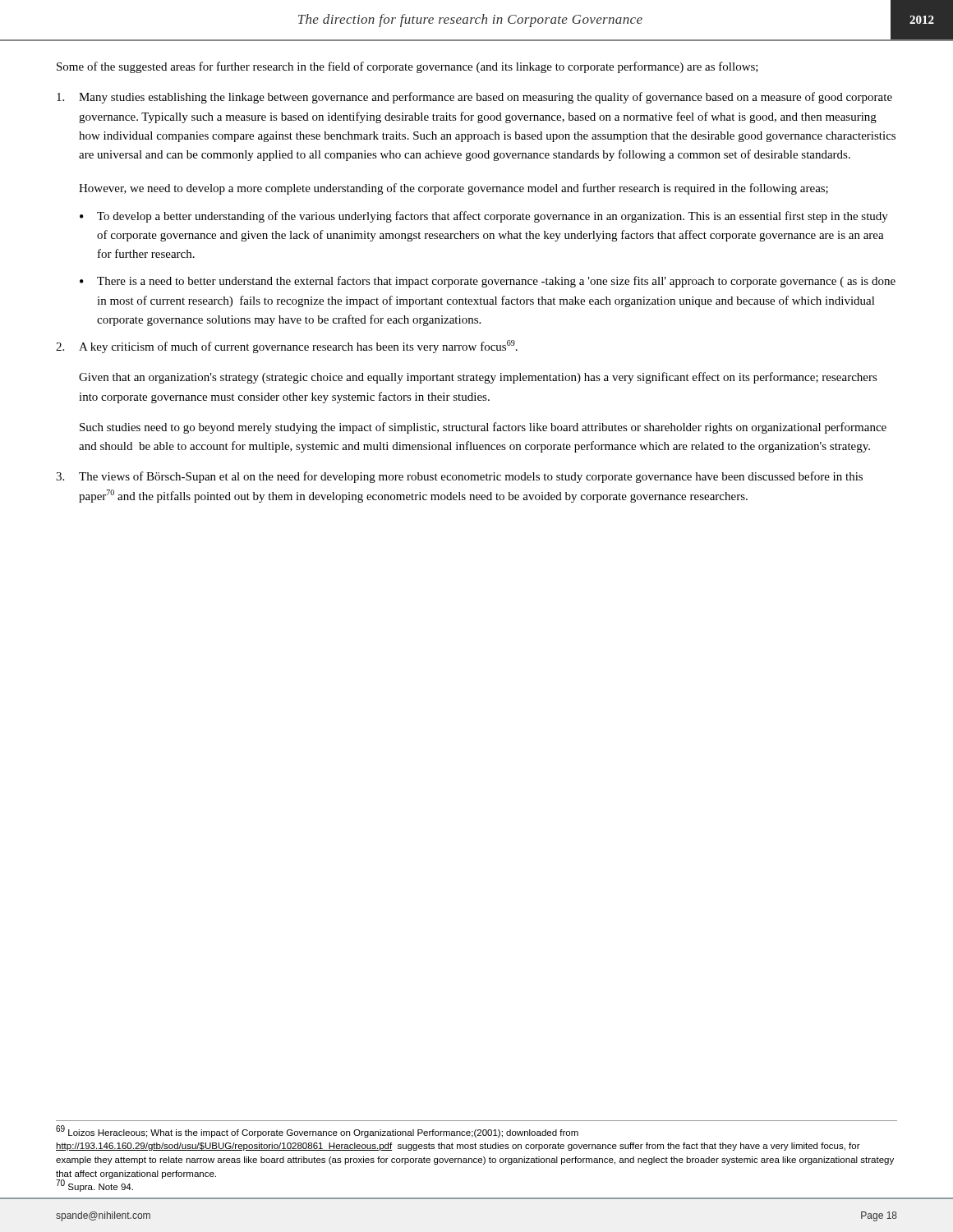This screenshot has height=1232, width=953.
Task: Find the text starting "Some of the suggested areas for further"
Action: tap(407, 67)
